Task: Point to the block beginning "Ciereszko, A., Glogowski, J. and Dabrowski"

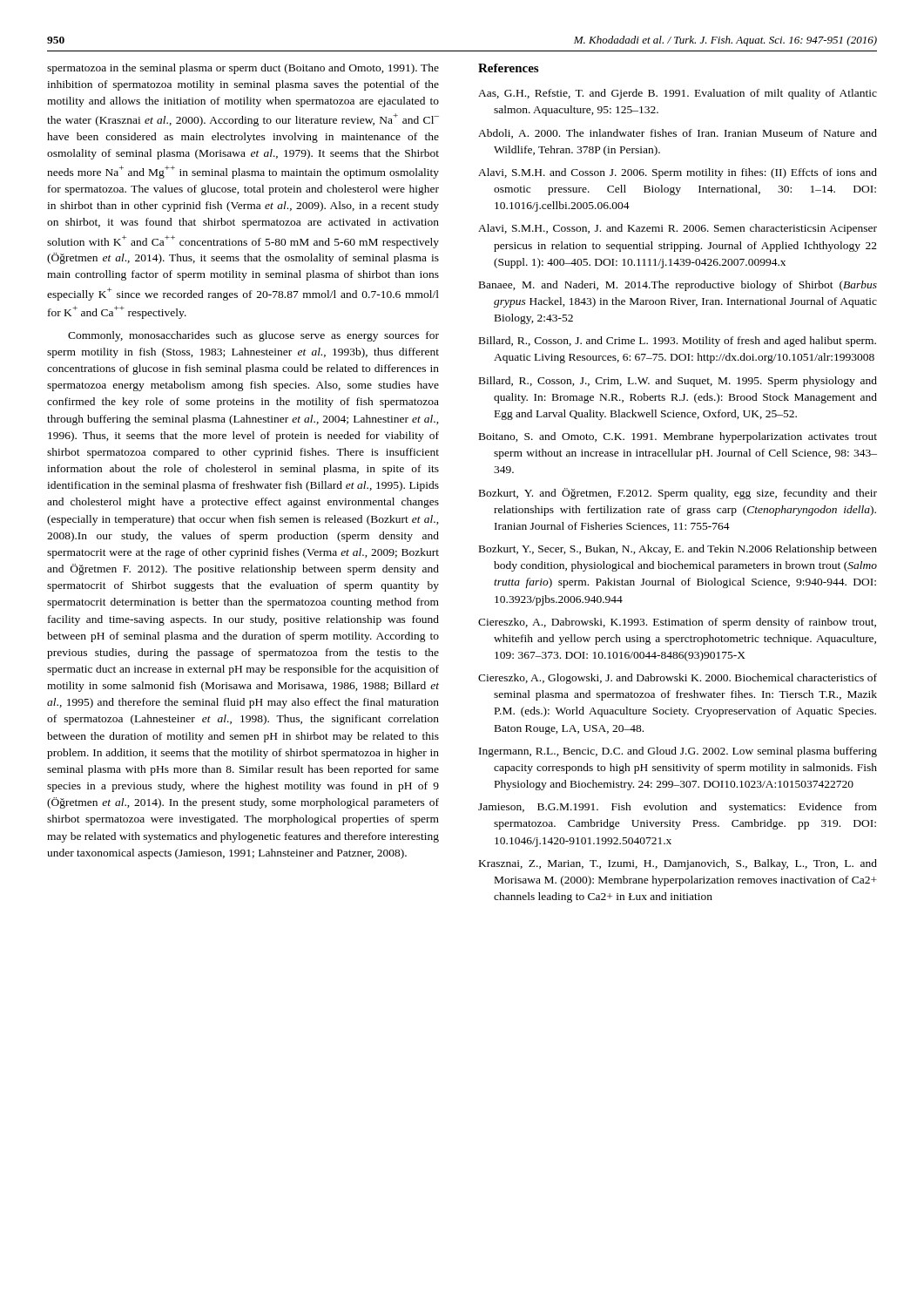Action: 678,703
